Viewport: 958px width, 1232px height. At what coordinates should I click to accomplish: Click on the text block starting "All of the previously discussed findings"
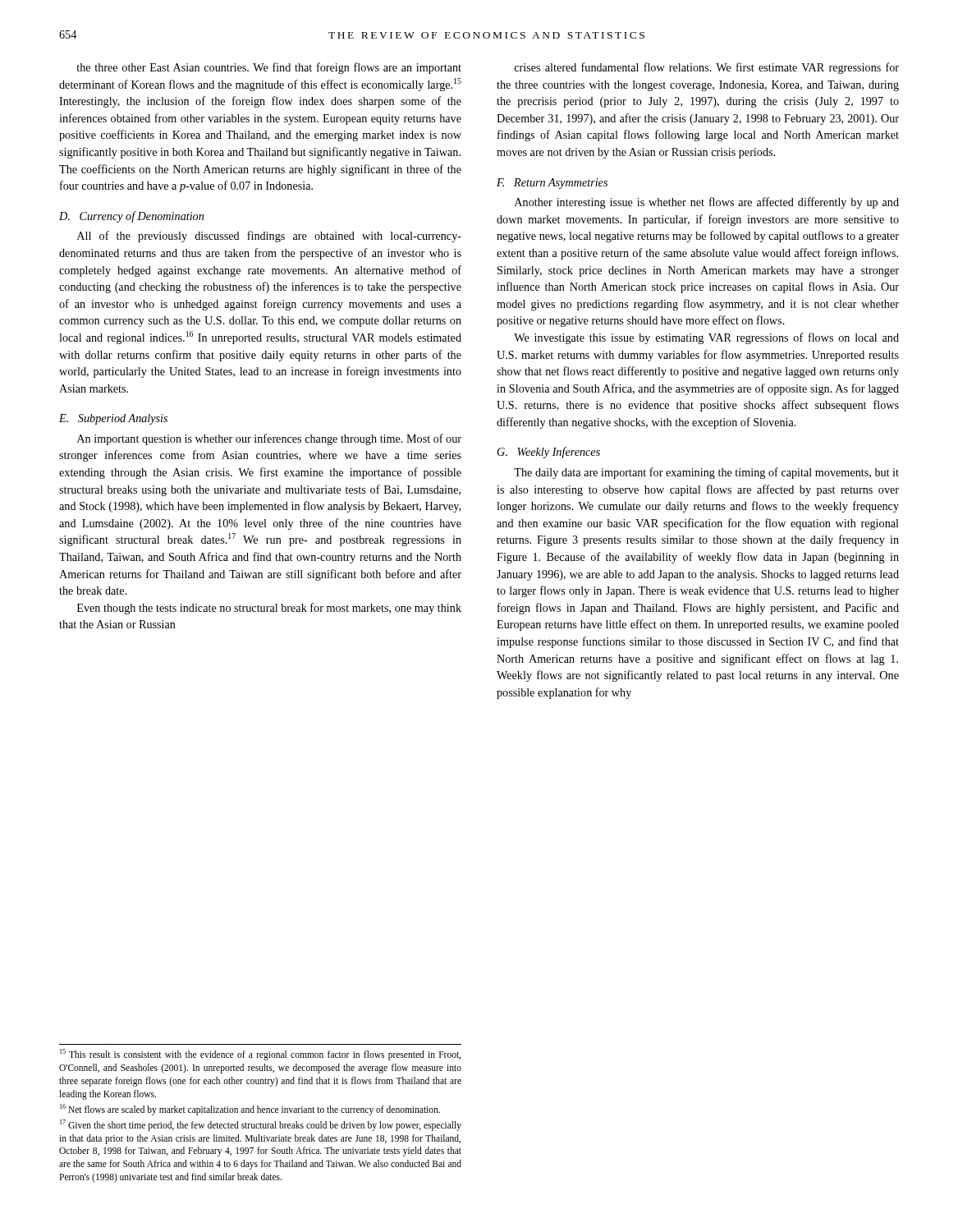(260, 312)
